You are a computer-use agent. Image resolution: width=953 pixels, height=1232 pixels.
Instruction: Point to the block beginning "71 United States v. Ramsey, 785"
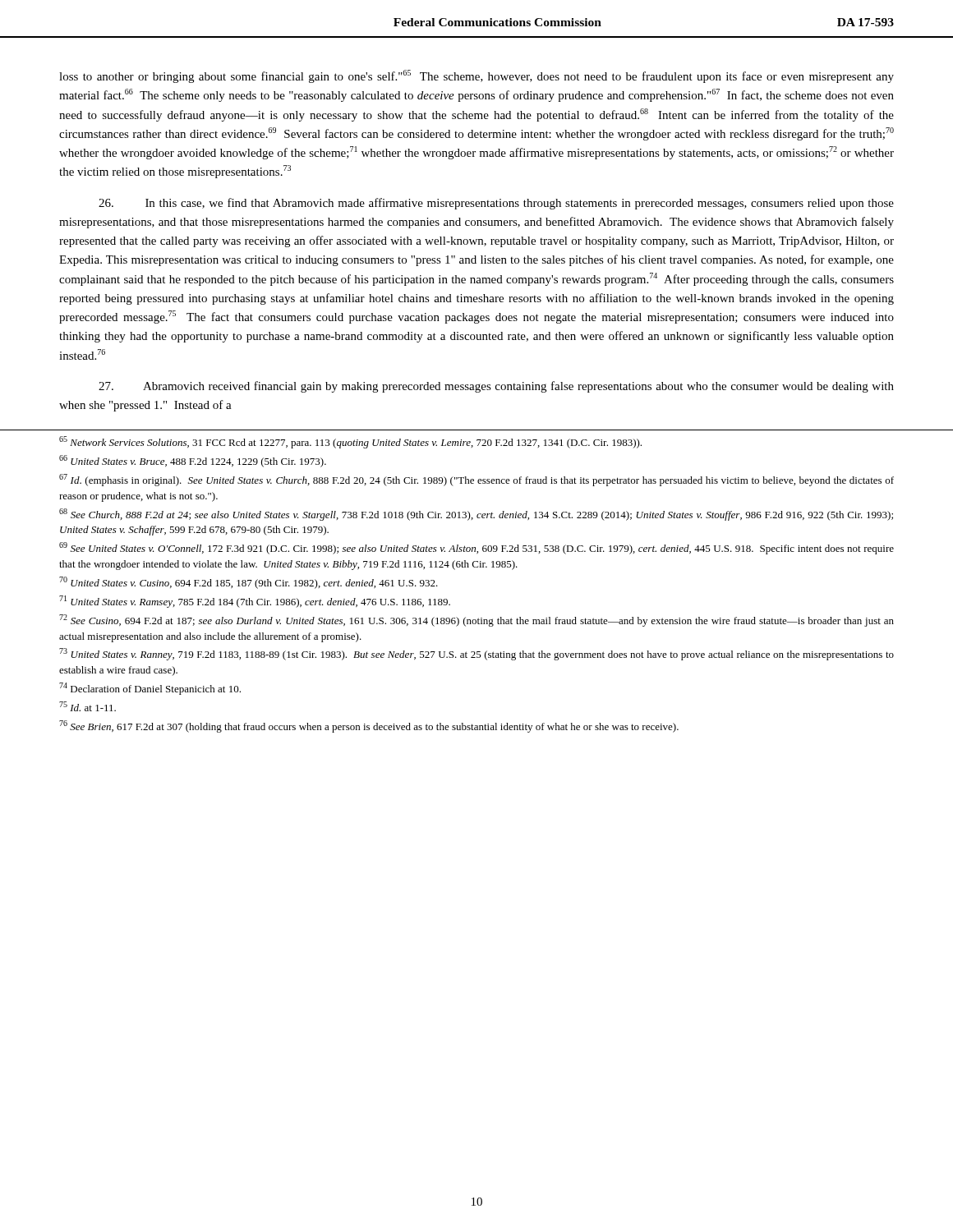coord(255,601)
